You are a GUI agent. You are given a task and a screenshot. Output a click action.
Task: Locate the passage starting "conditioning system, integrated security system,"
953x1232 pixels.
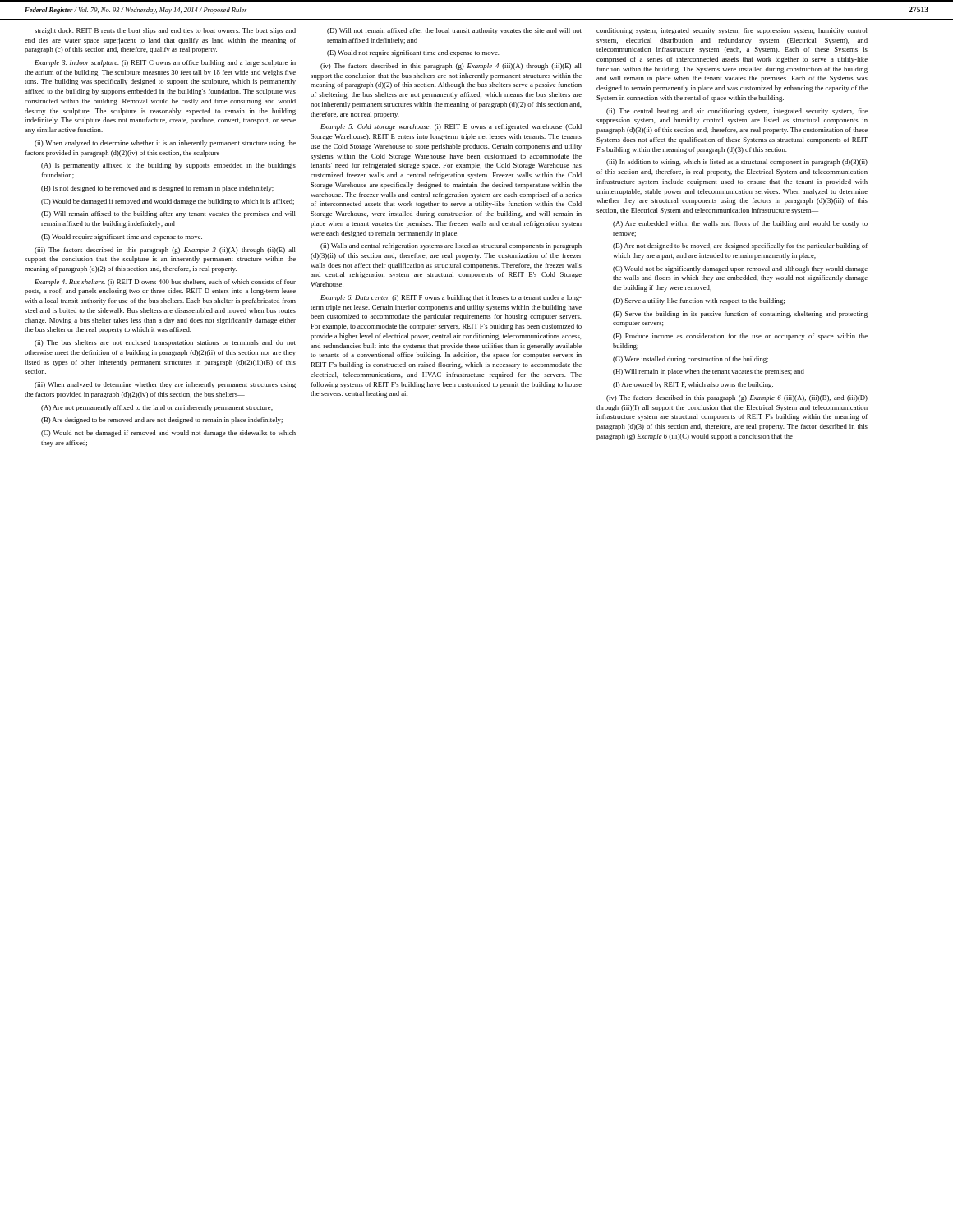[x=732, y=234]
